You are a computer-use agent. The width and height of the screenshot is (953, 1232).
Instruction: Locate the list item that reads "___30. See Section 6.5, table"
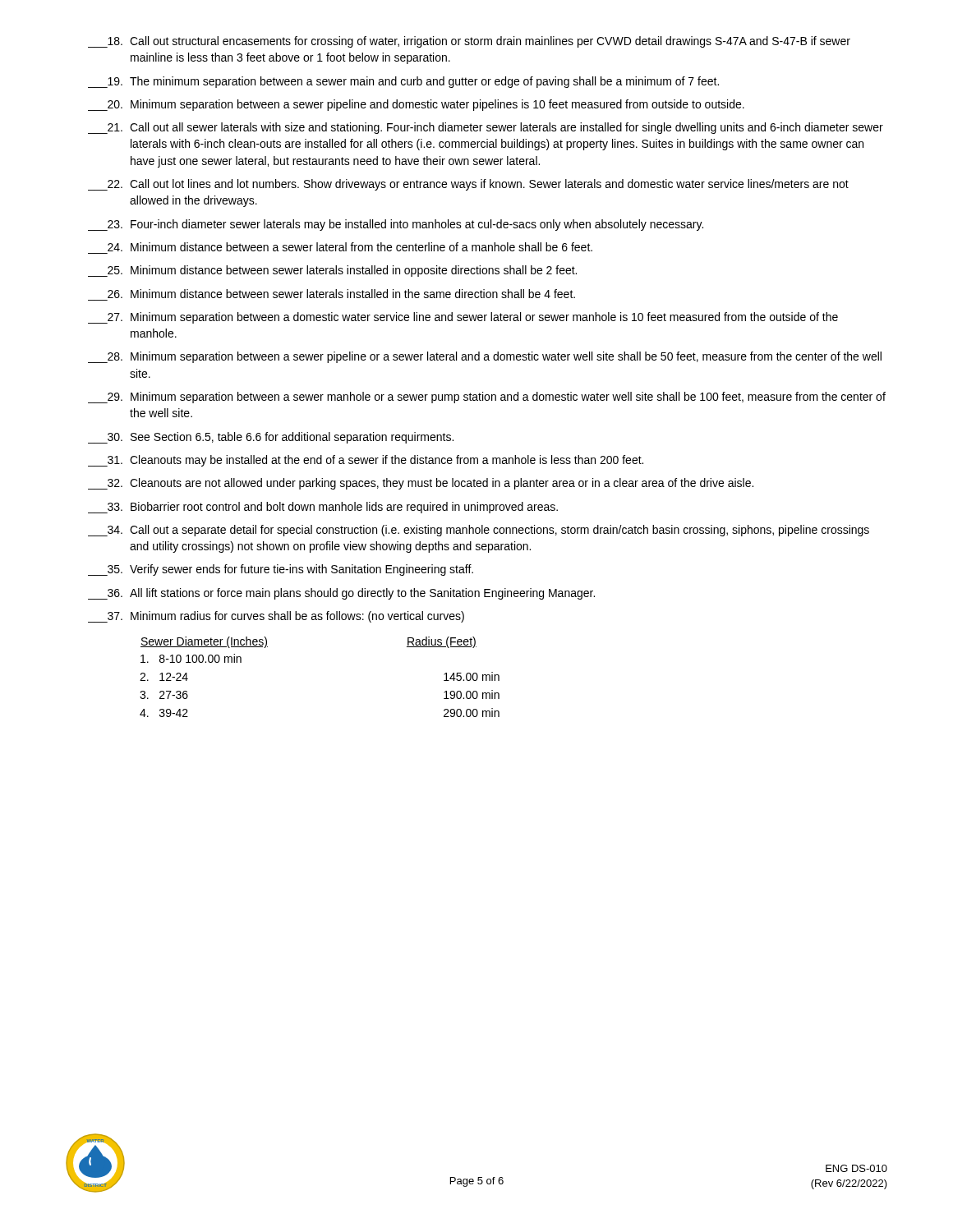coord(271,438)
